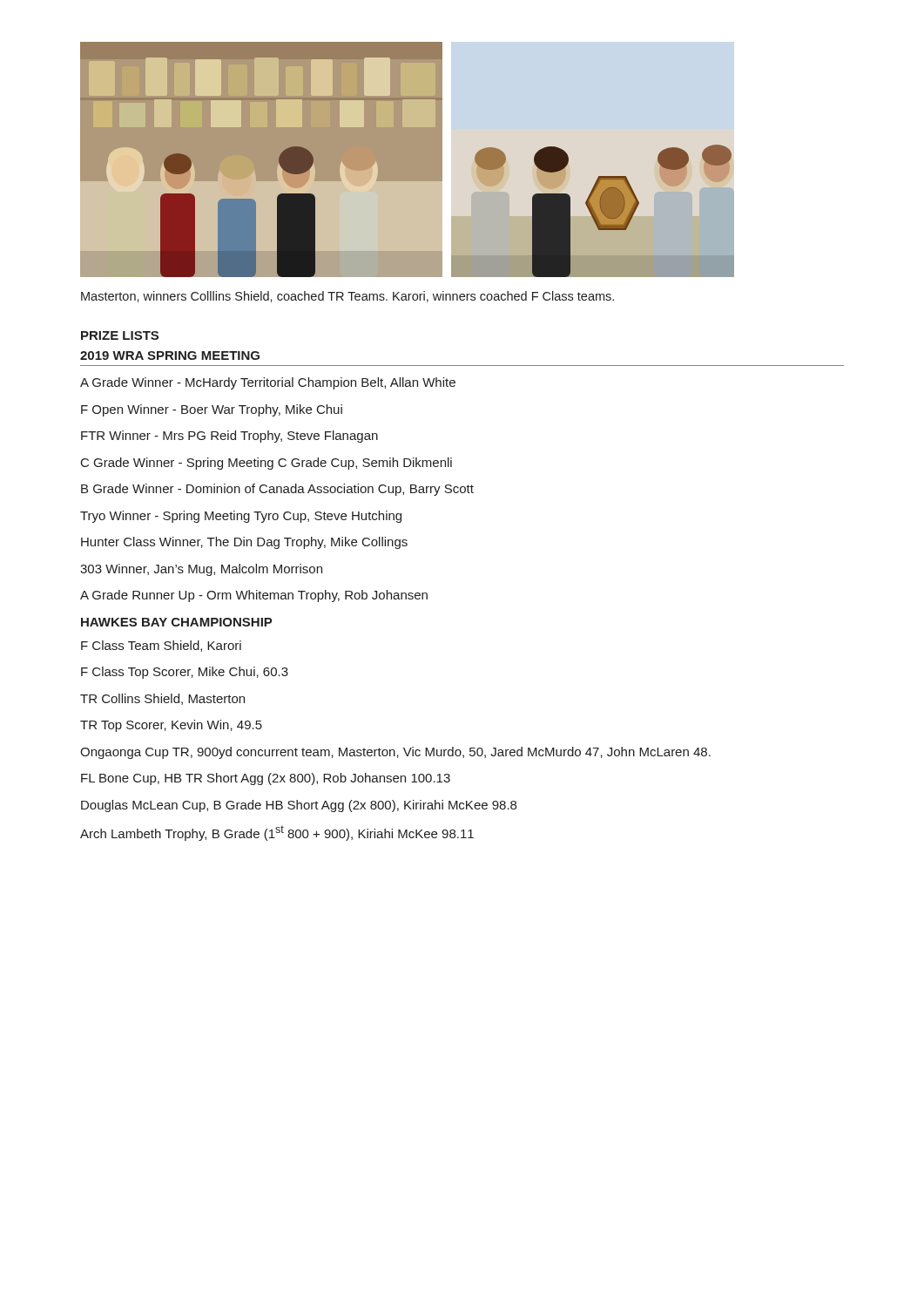Click on the passage starting "A Grade Runner Up - Orm Whiteman Trophy,"
The width and height of the screenshot is (924, 1307).
[254, 595]
